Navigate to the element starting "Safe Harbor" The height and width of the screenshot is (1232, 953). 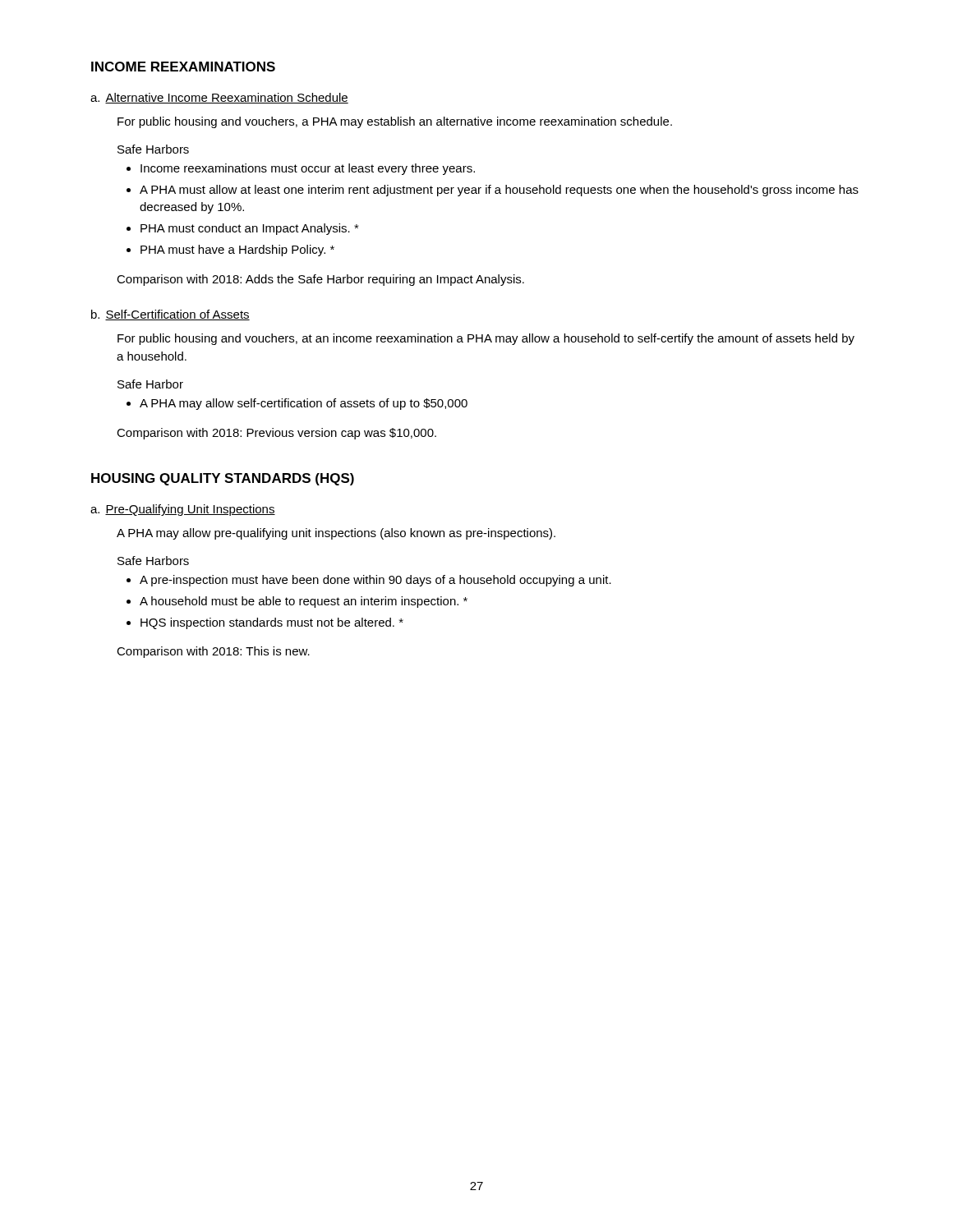150,384
